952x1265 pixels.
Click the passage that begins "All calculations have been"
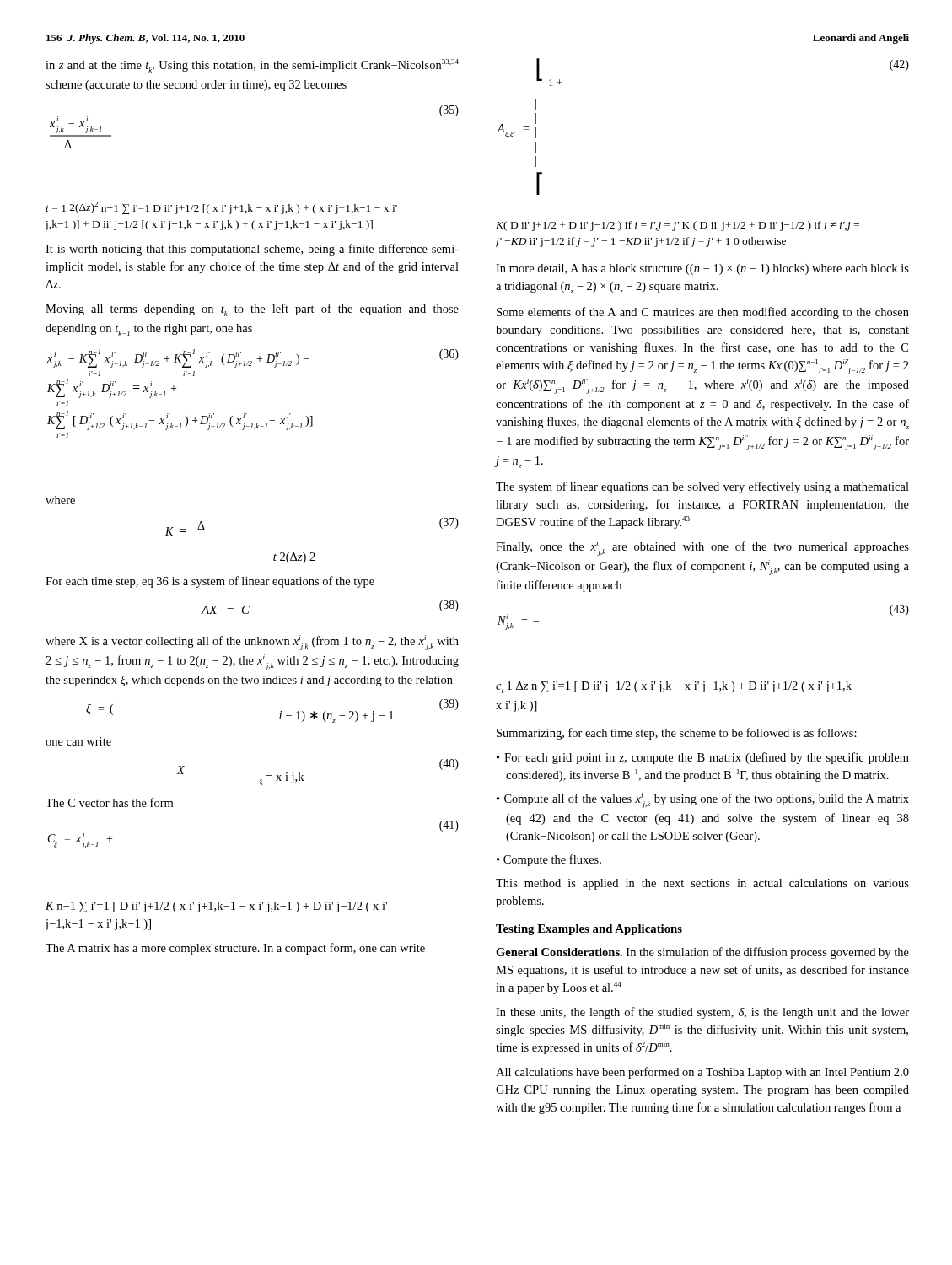702,1090
